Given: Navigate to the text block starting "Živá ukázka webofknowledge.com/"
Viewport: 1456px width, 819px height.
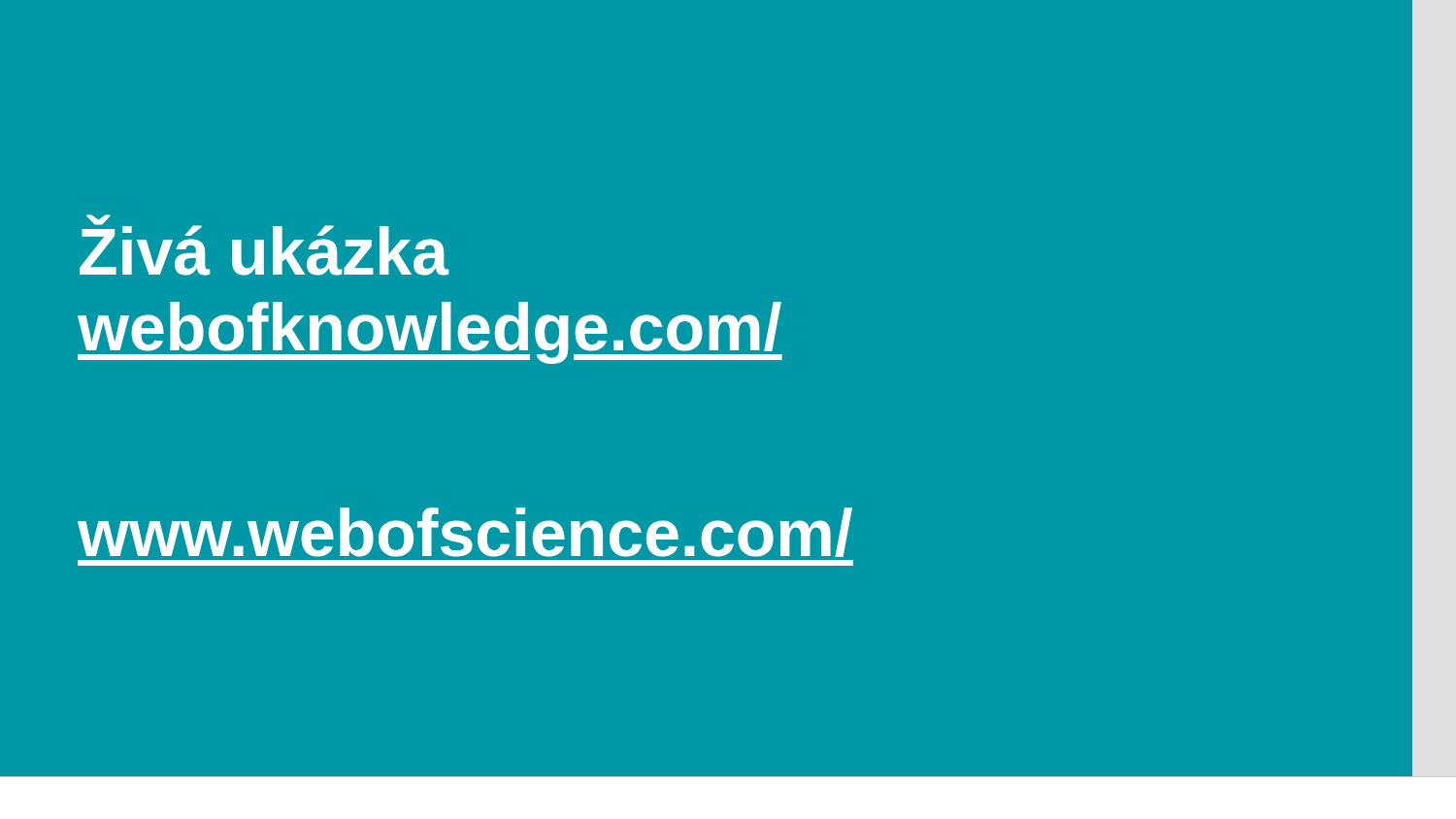Looking at the screenshot, I should (430, 289).
